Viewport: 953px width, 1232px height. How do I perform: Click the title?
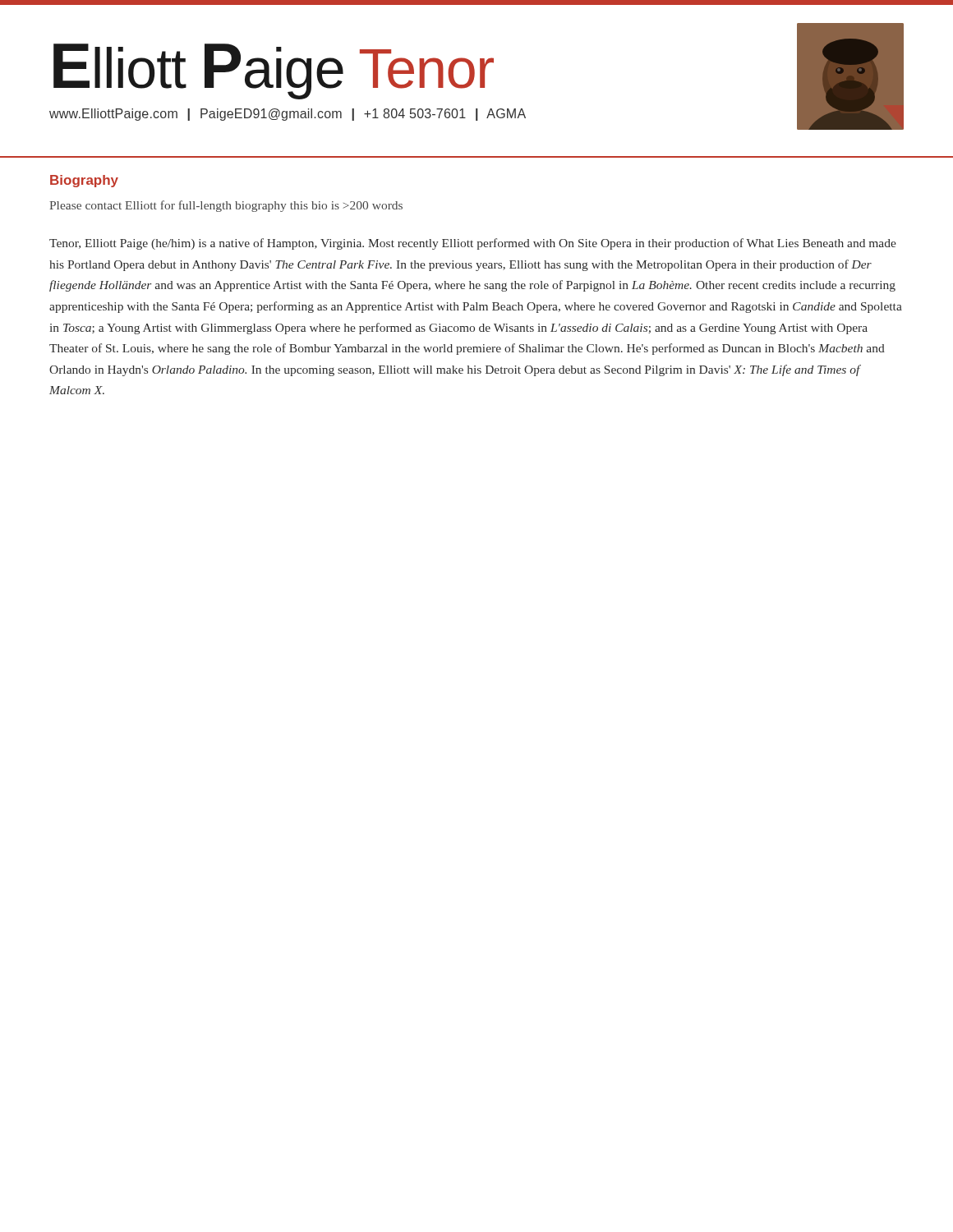pyautogui.click(x=272, y=67)
